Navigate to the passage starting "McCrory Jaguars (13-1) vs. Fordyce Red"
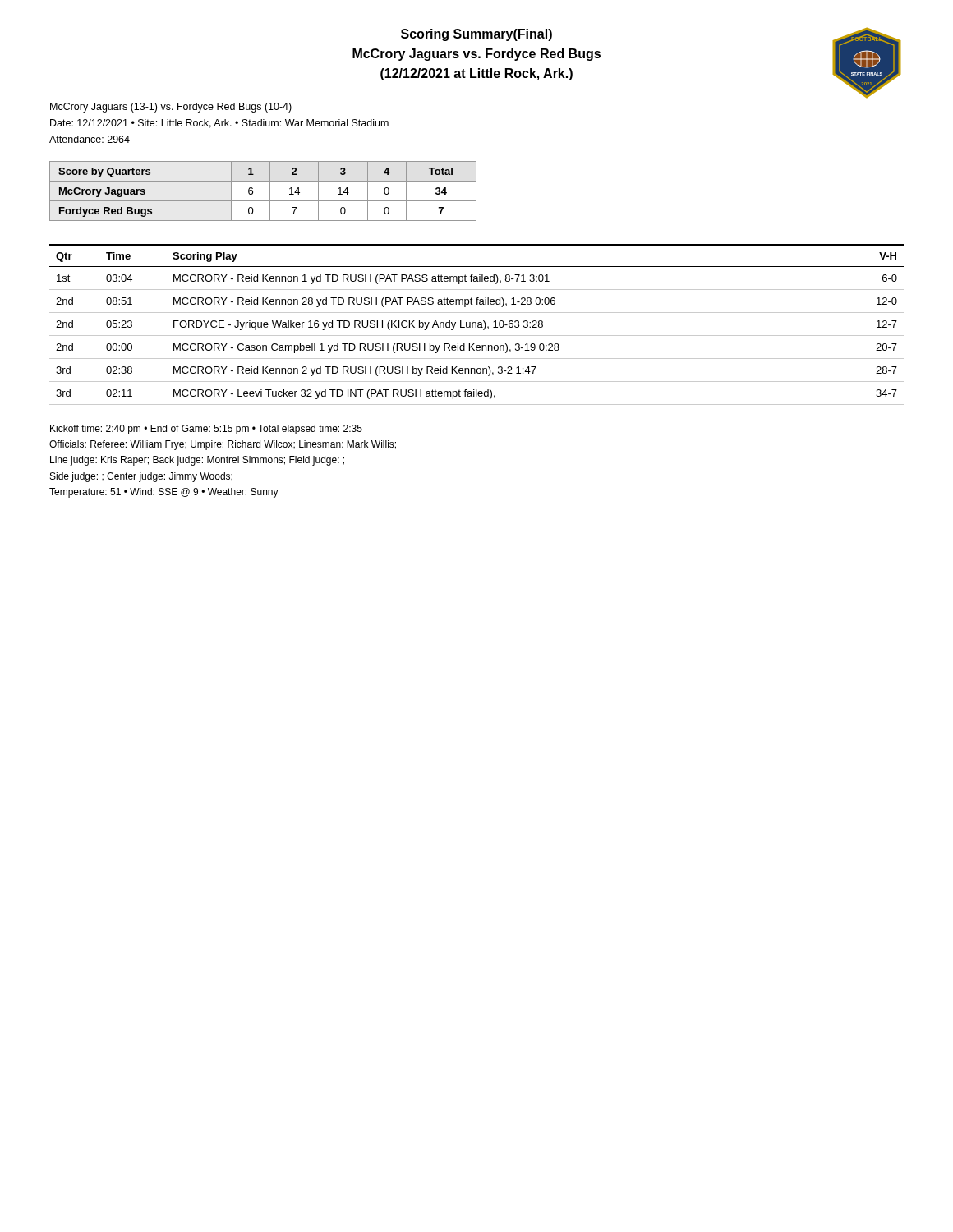 tap(219, 123)
